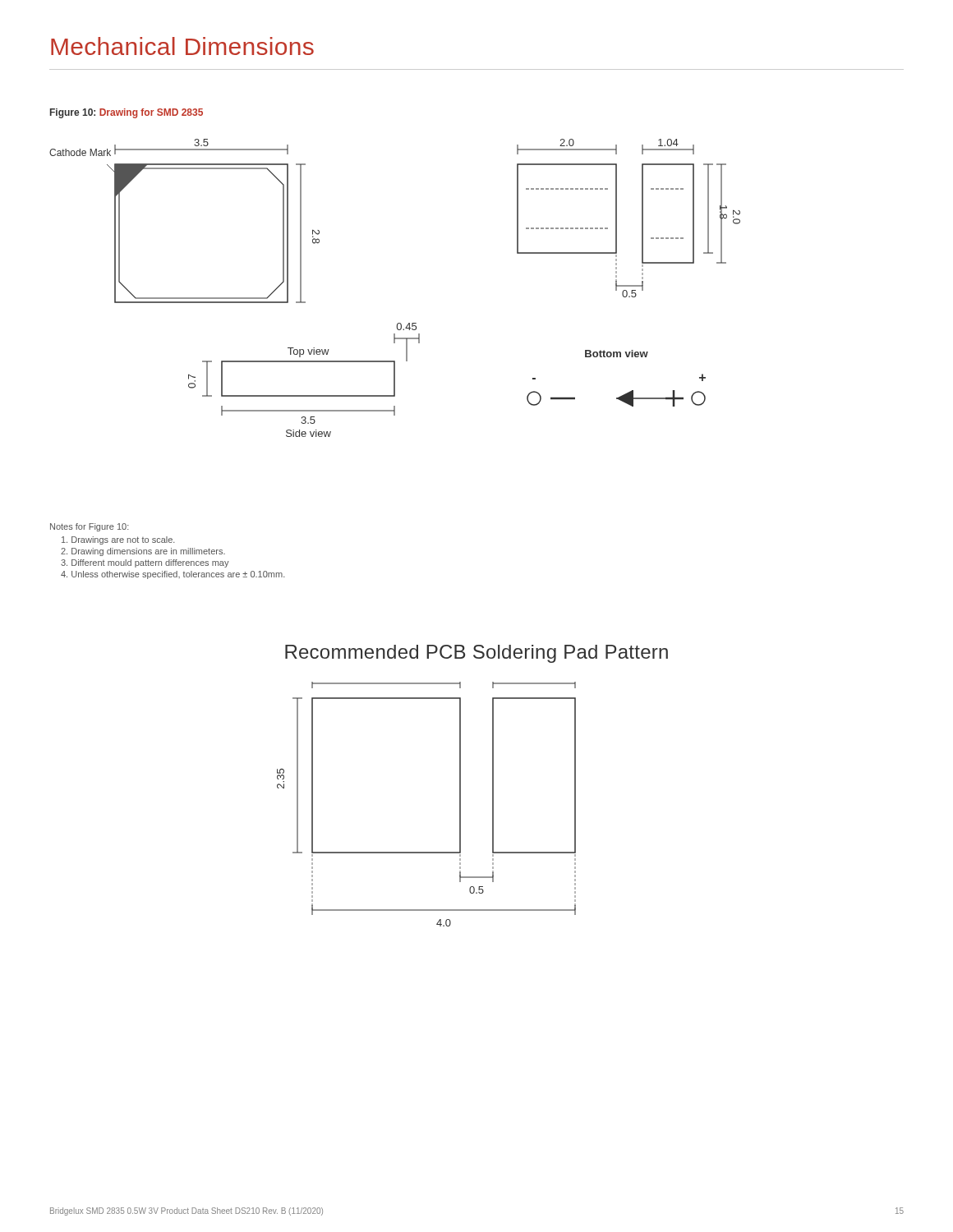This screenshot has width=953, height=1232.
Task: Locate the text "Recommended PCB Soldering Pad Pattern"
Action: point(476,652)
